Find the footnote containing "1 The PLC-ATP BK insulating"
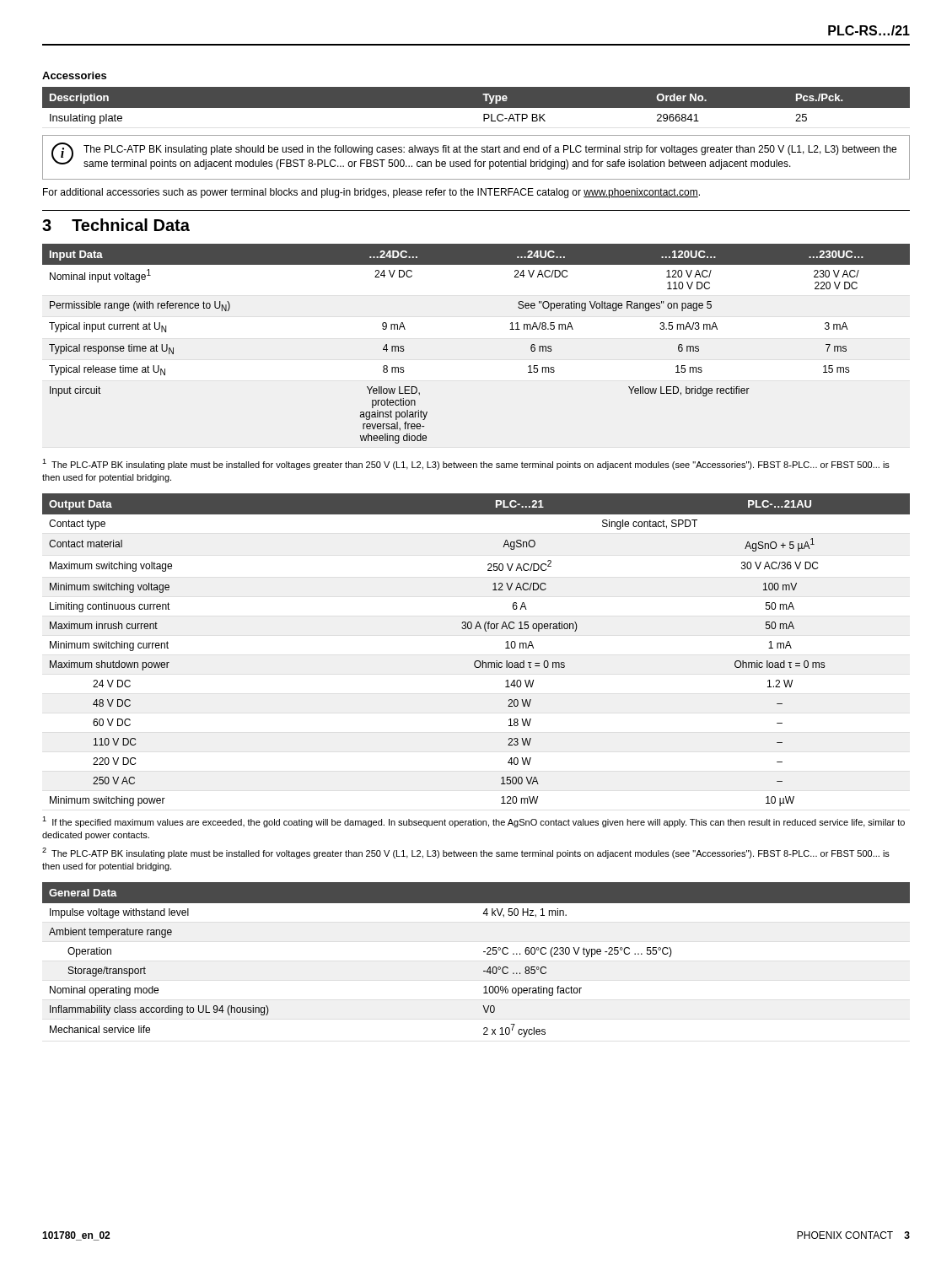The width and height of the screenshot is (952, 1265). 466,470
